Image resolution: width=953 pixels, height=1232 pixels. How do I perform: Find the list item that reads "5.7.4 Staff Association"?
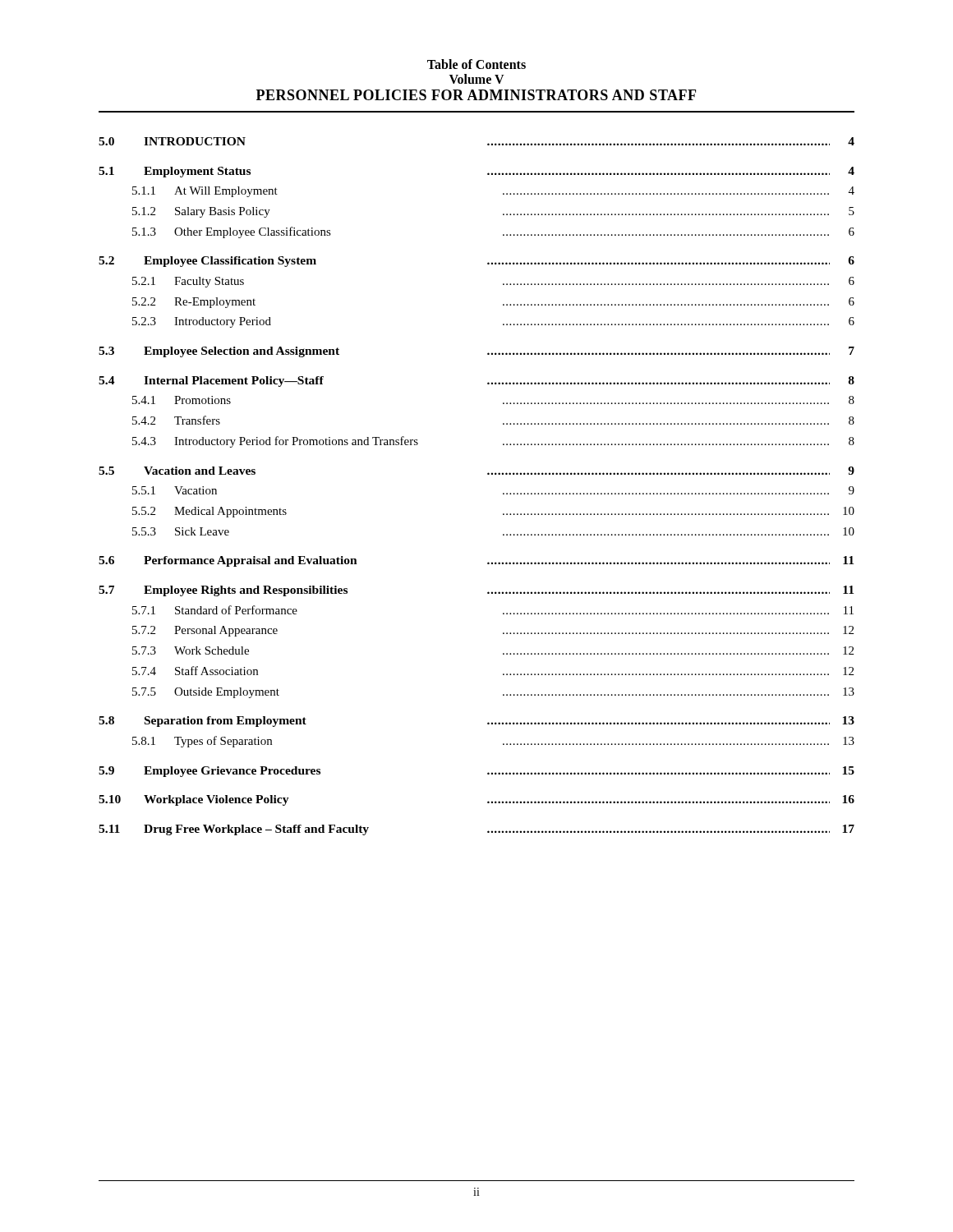coord(493,671)
